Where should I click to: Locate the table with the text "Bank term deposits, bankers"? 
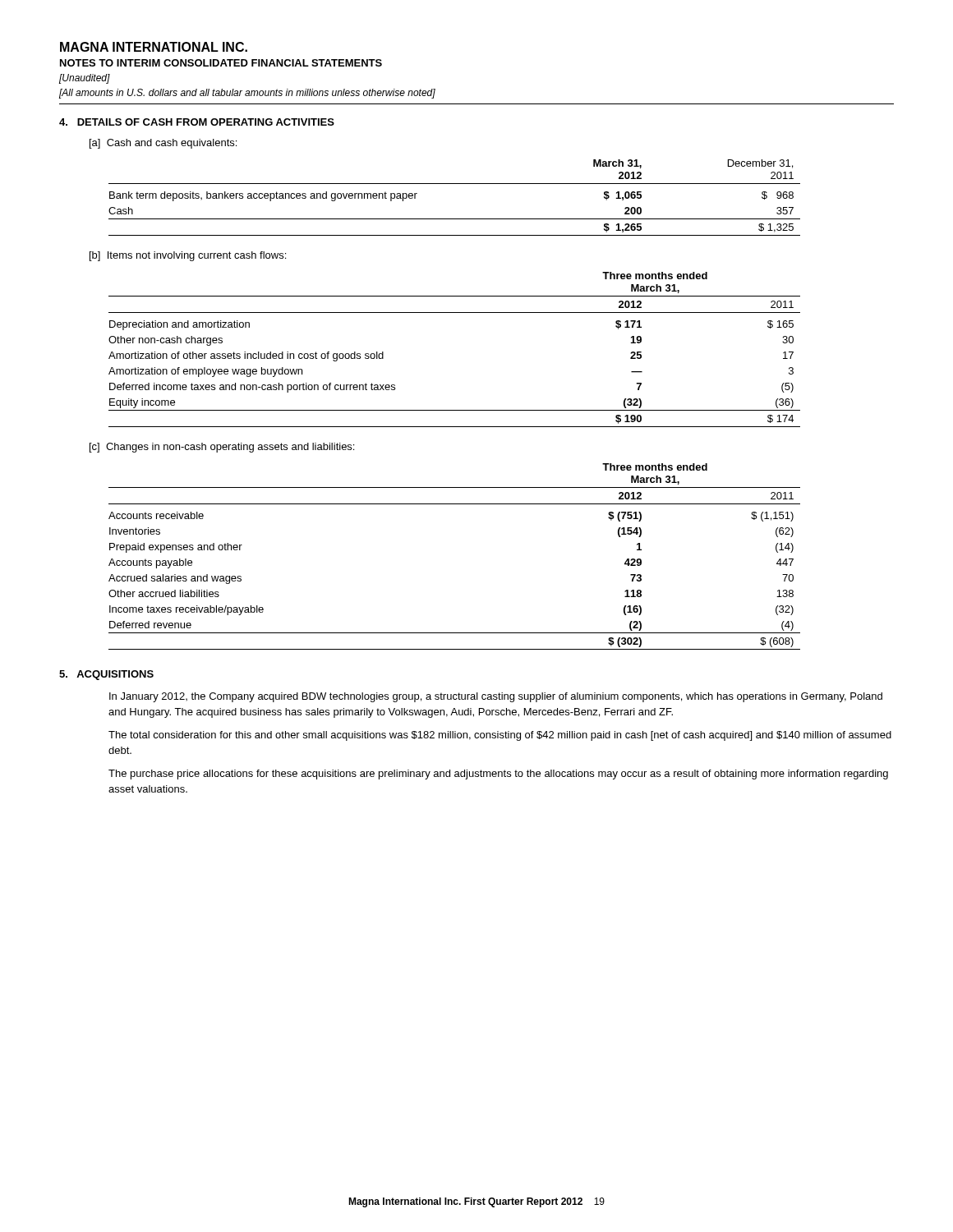[x=493, y=195]
